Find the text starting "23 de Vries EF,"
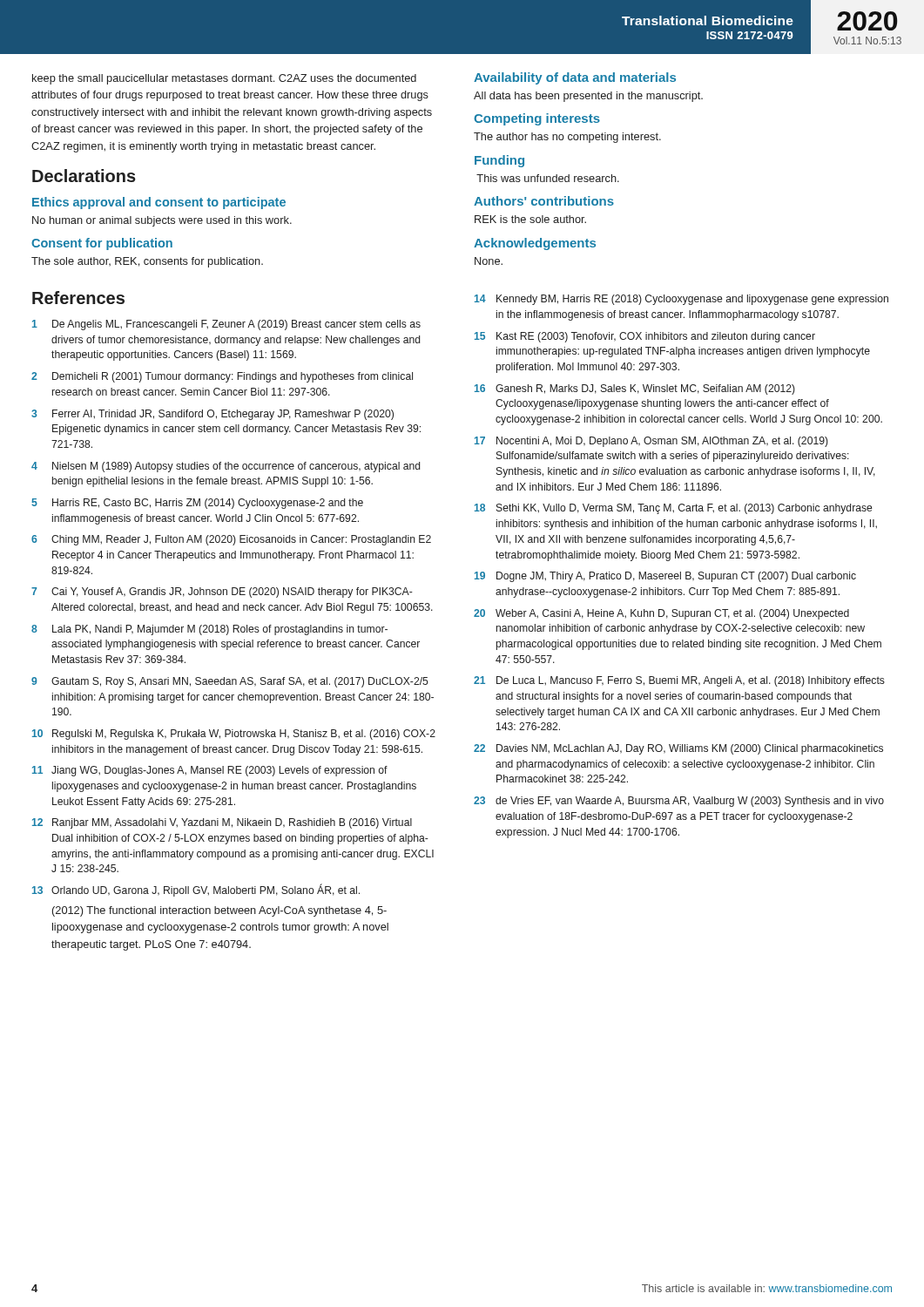The image size is (924, 1307). [683, 817]
